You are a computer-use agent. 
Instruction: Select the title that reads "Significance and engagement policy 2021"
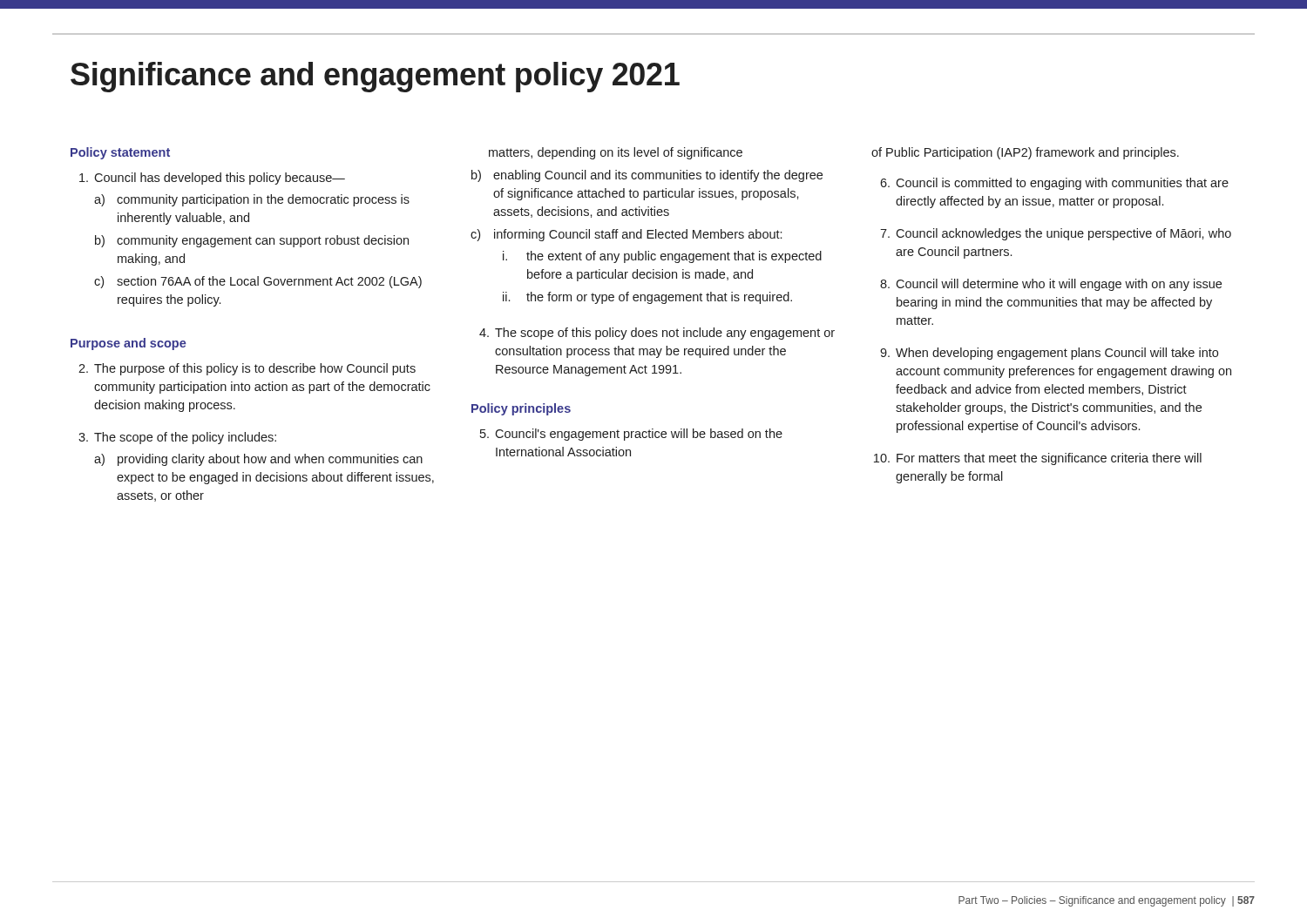[x=654, y=71]
